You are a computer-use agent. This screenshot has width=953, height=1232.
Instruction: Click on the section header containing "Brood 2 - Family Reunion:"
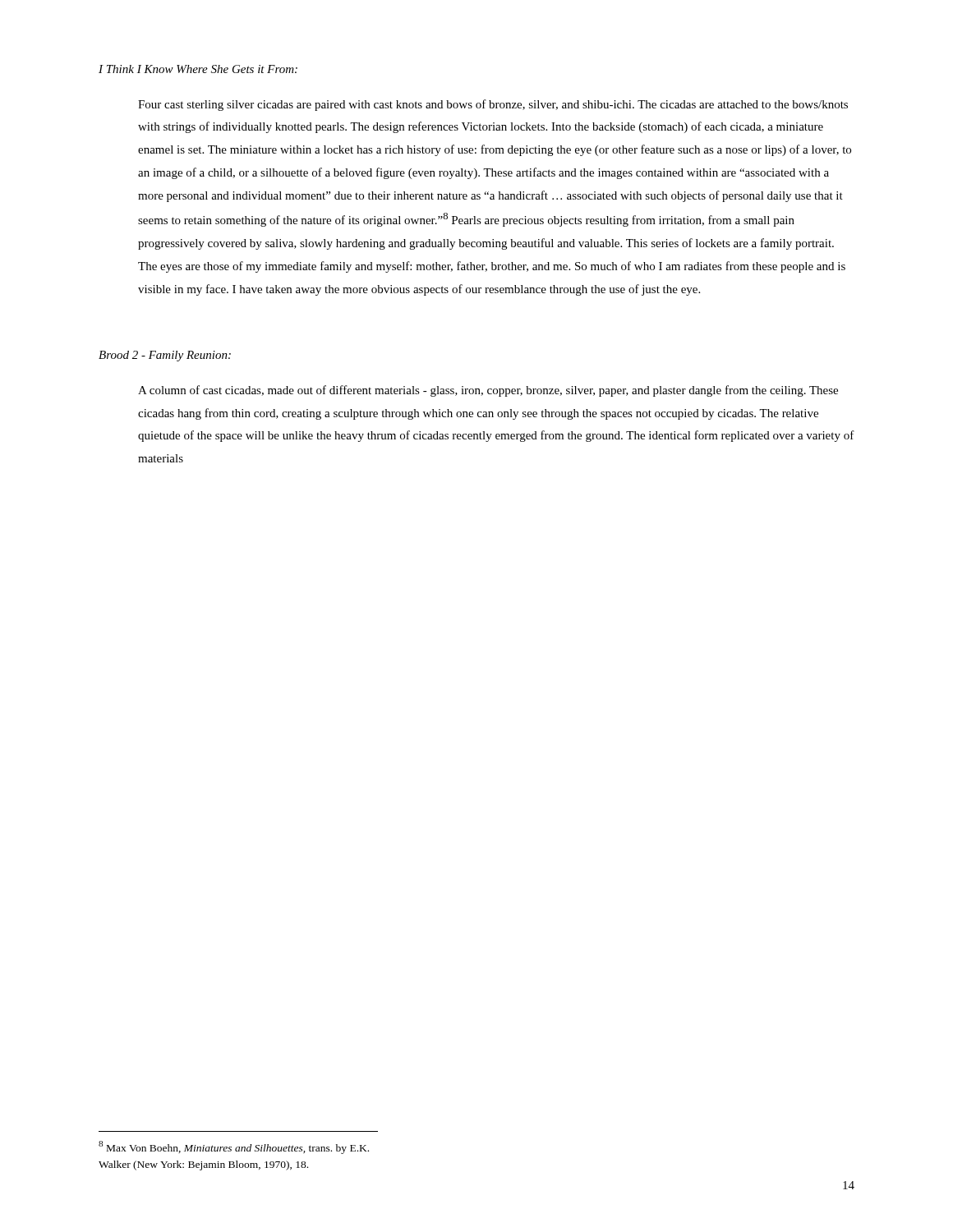point(165,355)
